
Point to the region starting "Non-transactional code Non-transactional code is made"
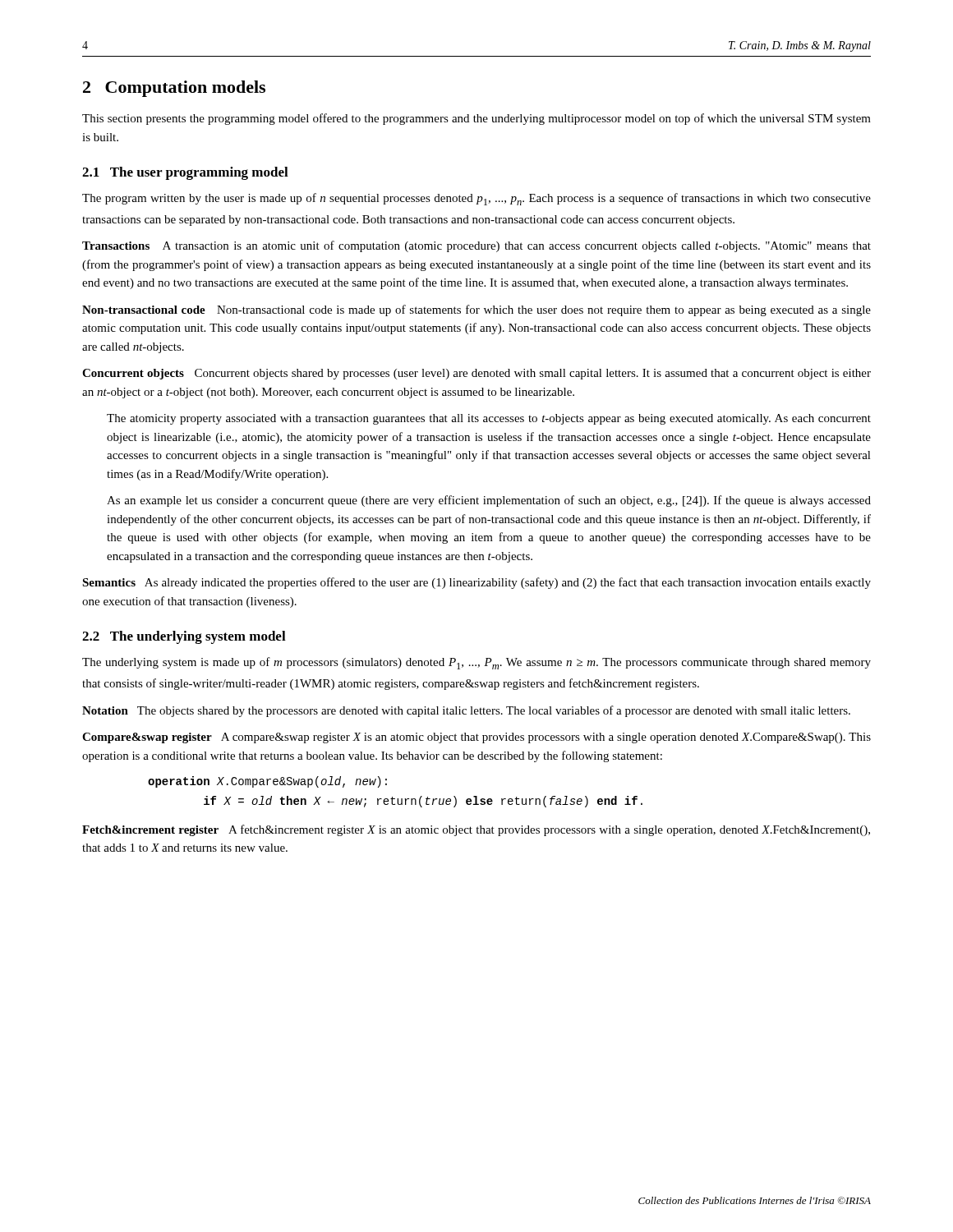(476, 328)
